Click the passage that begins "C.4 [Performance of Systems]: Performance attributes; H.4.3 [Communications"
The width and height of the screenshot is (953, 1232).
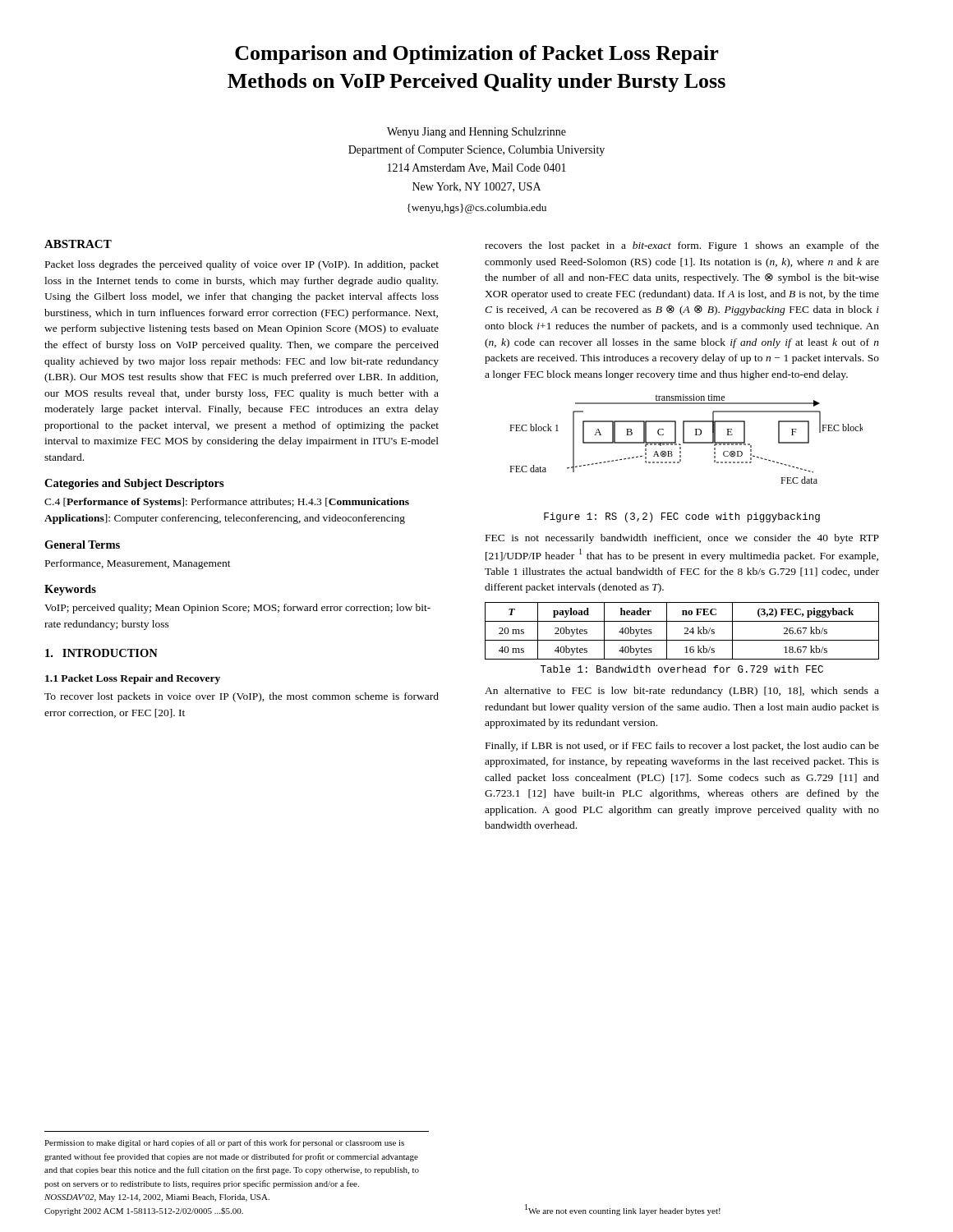pyautogui.click(x=227, y=510)
